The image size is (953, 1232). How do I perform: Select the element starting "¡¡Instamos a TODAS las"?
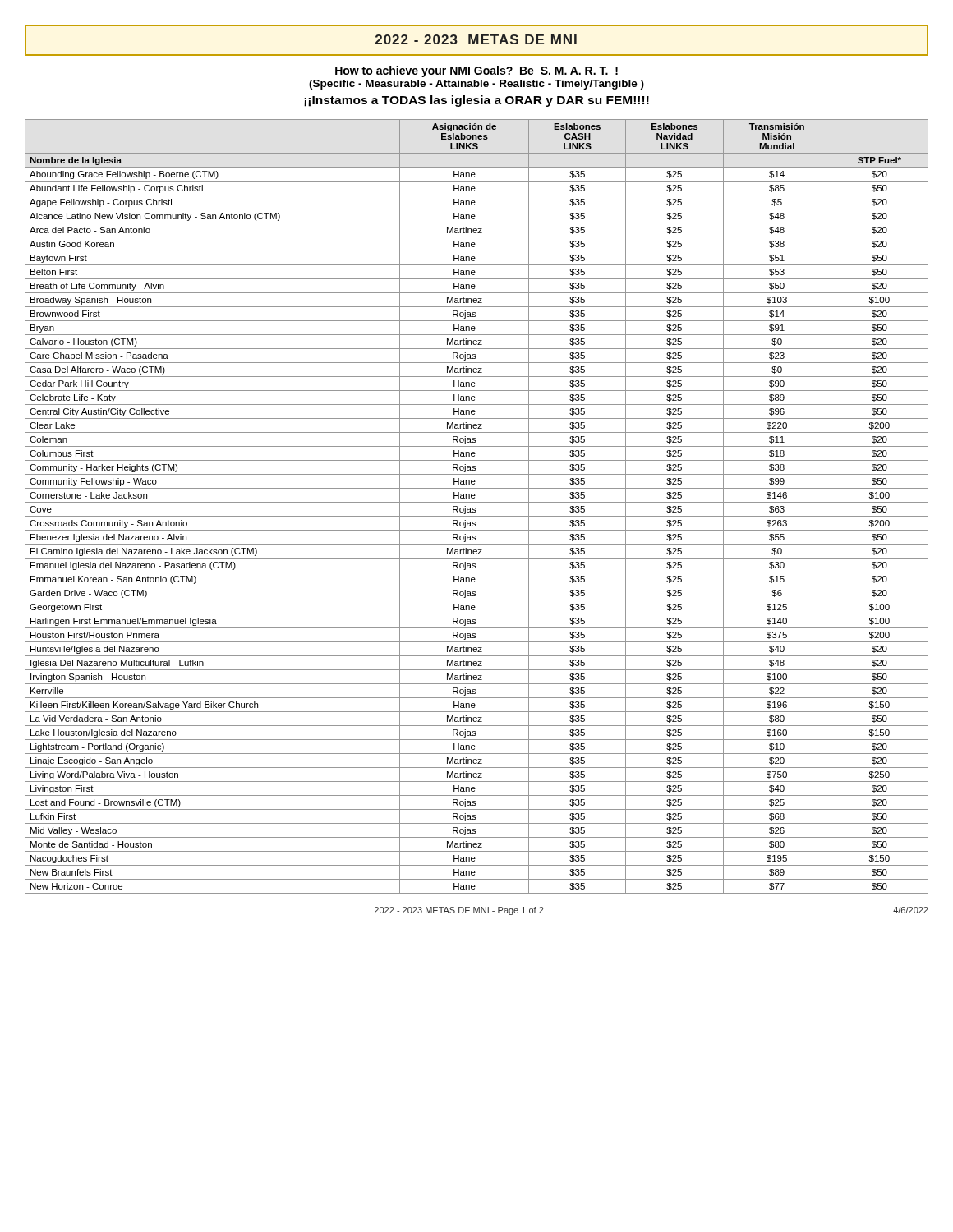pyautogui.click(x=476, y=100)
